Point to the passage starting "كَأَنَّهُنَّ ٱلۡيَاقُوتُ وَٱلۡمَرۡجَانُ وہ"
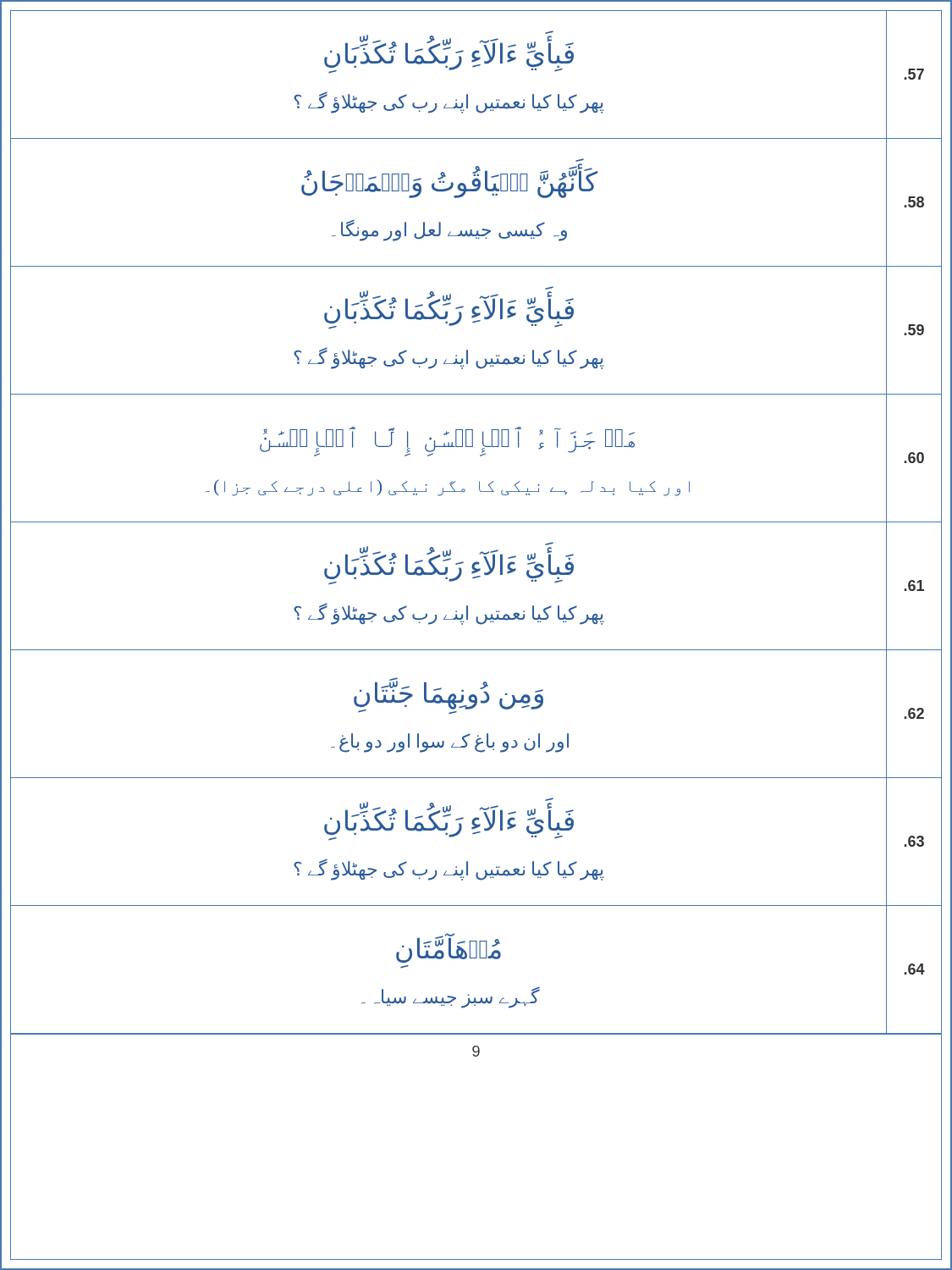This screenshot has width=952, height=1270. (x=476, y=202)
